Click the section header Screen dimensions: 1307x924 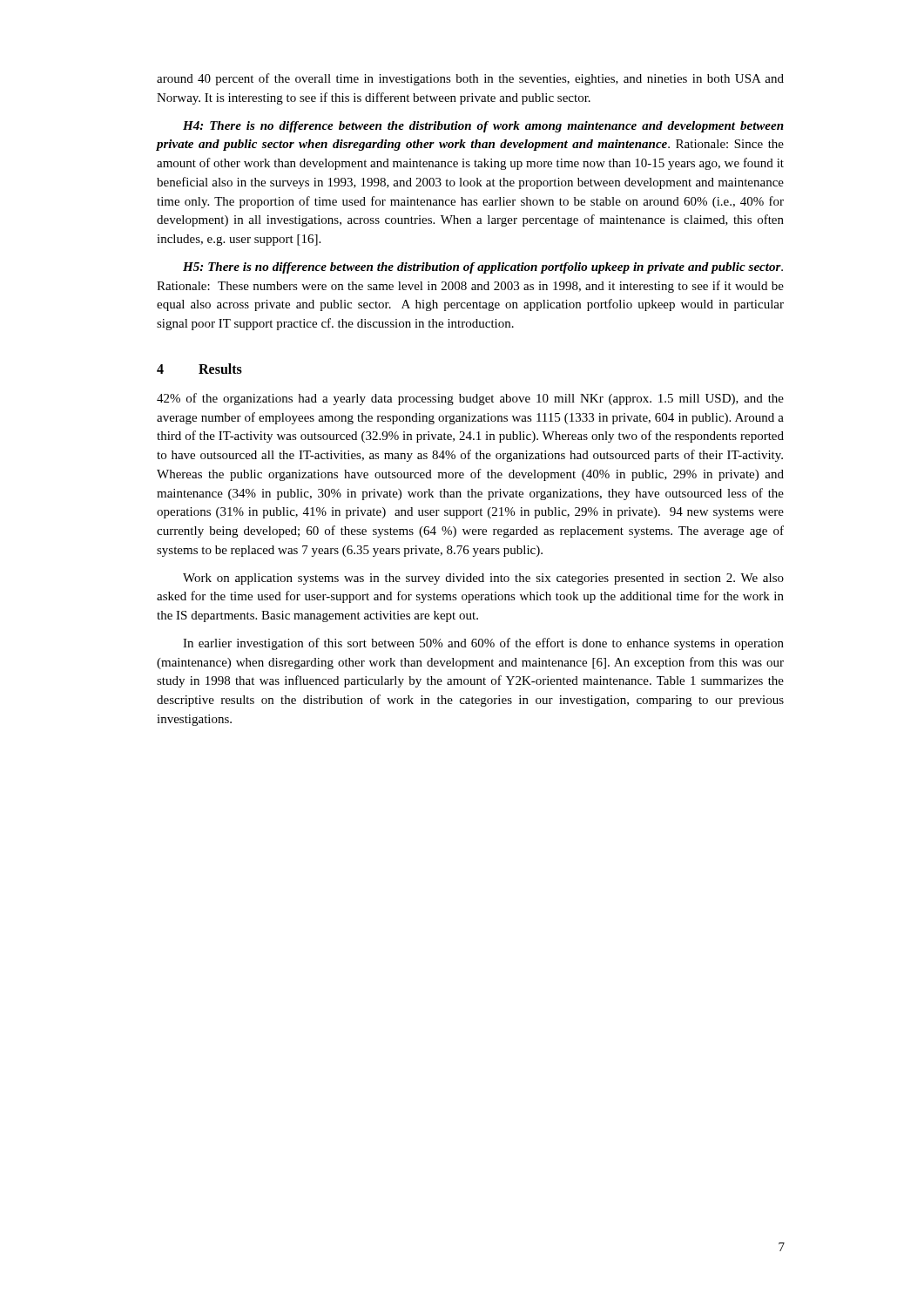(199, 369)
